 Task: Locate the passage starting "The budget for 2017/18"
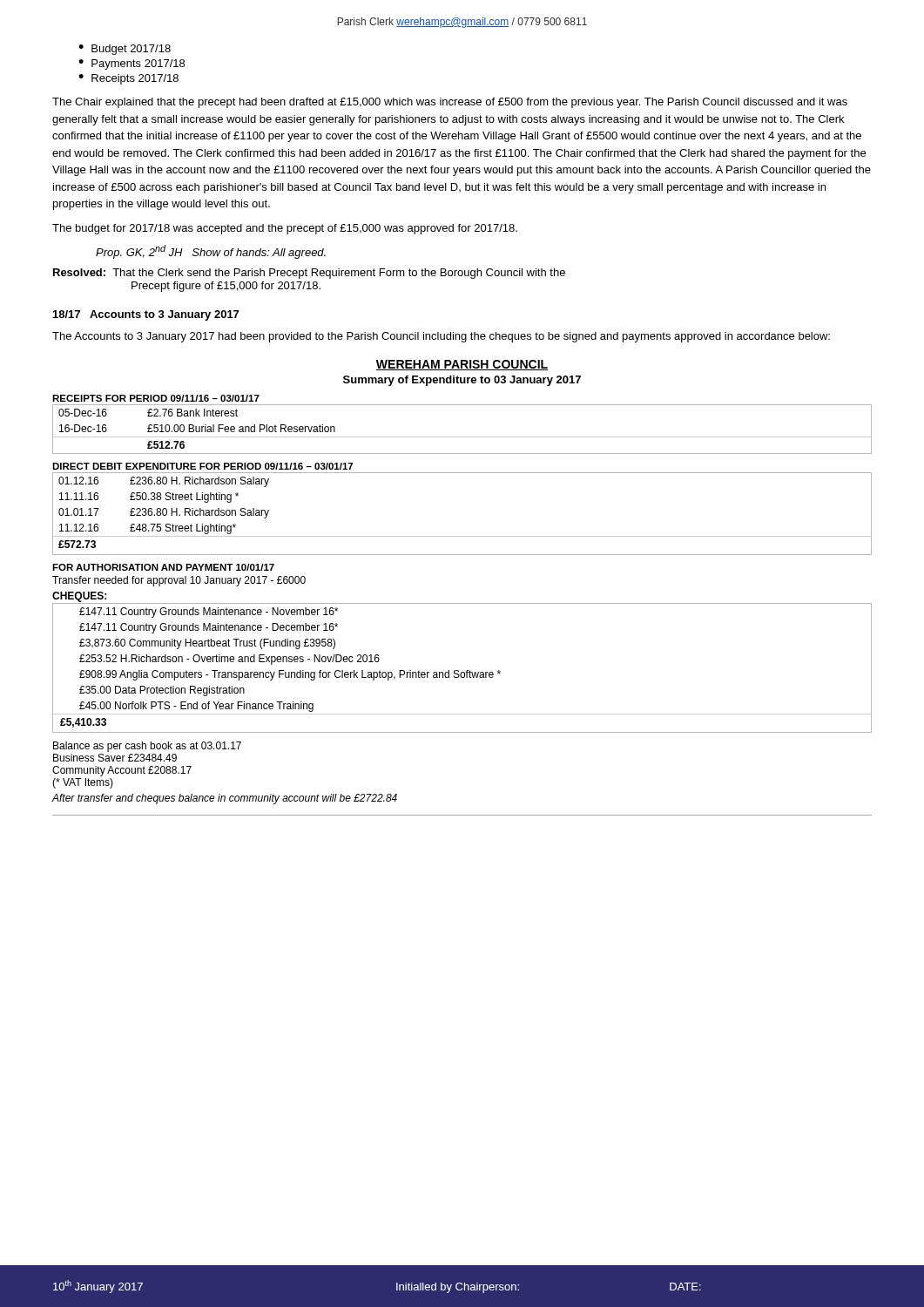click(x=285, y=227)
